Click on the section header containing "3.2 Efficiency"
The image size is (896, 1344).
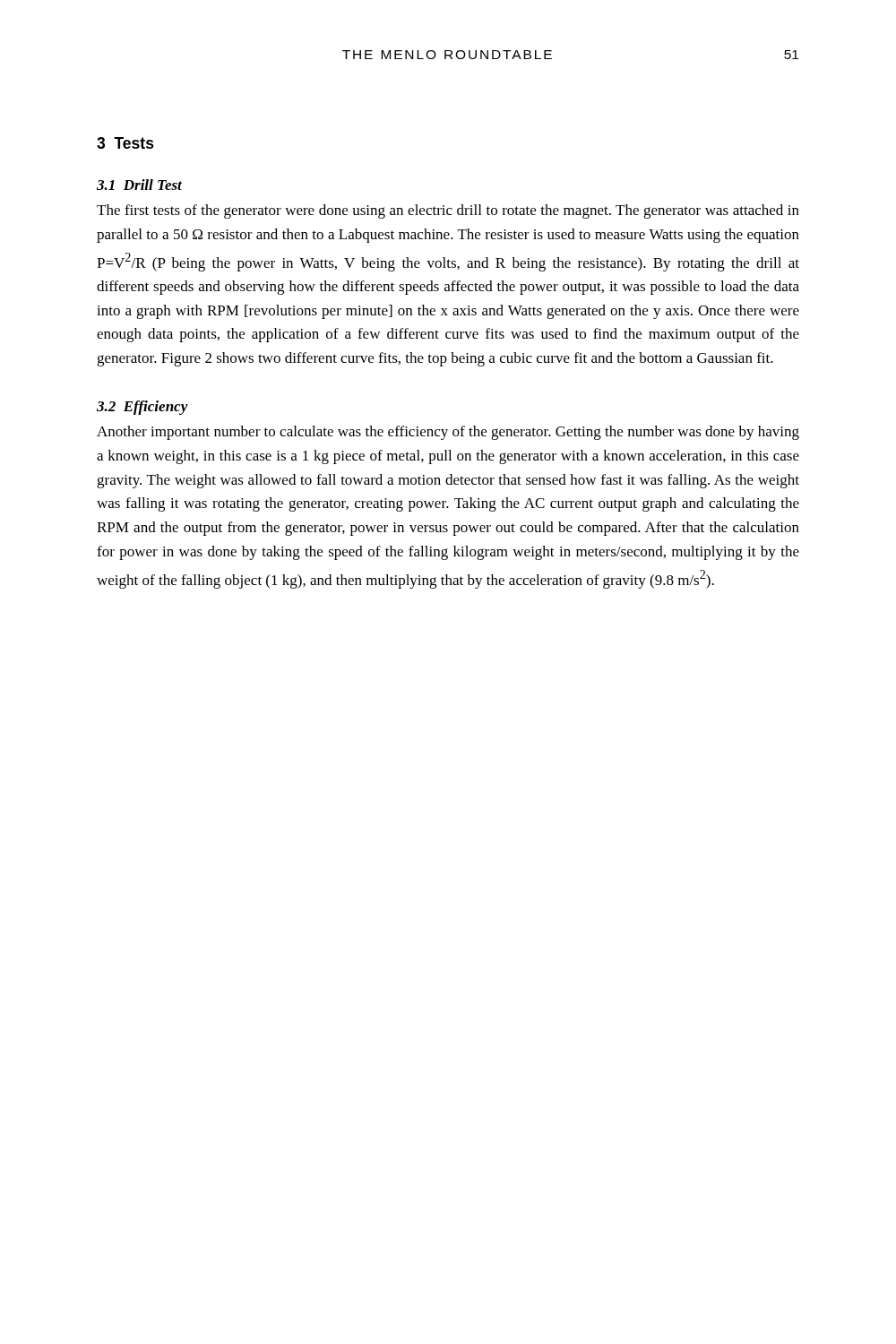tap(142, 406)
